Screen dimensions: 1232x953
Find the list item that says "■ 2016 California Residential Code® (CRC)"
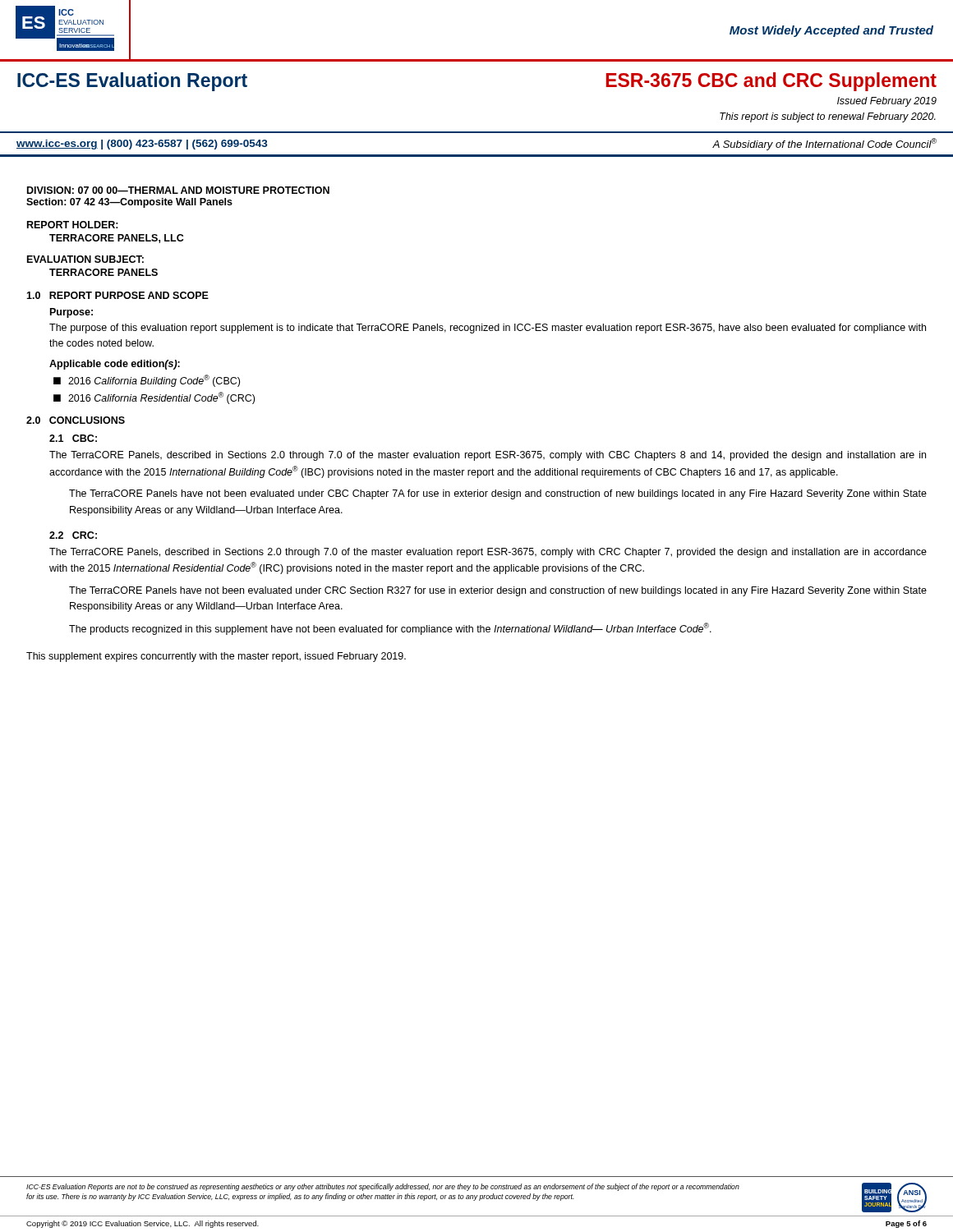coord(154,399)
